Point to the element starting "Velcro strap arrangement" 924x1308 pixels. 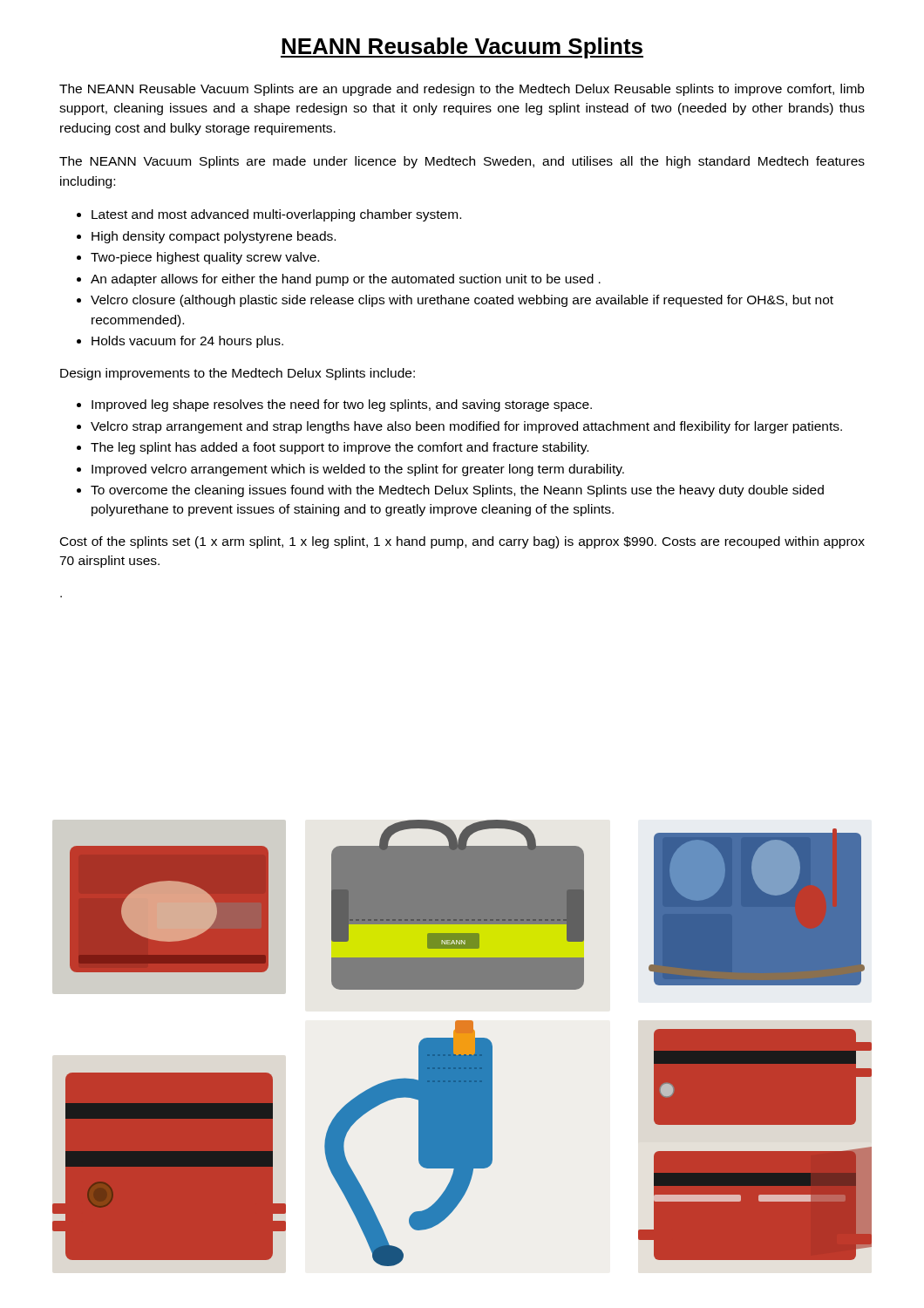[467, 426]
